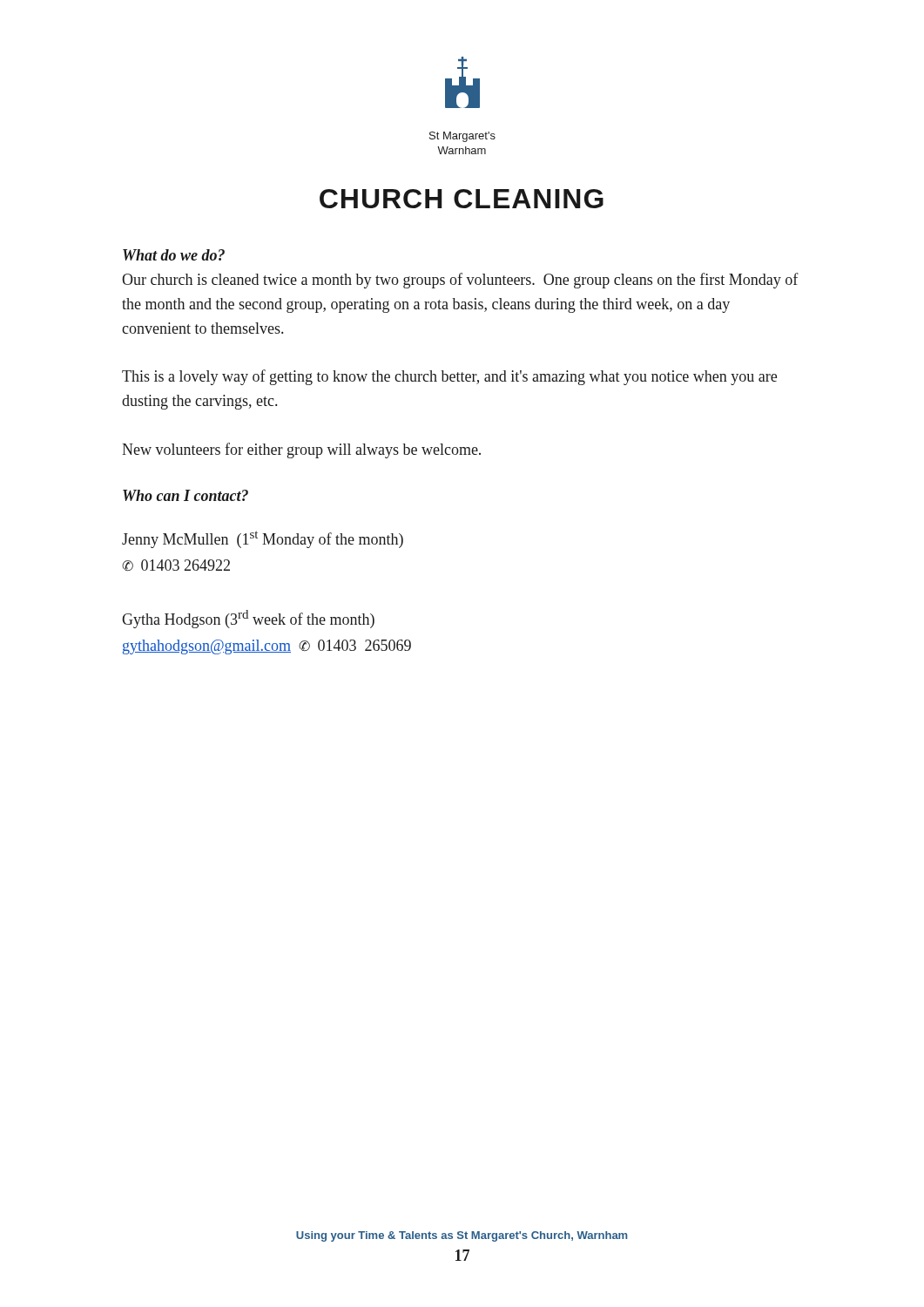924x1307 pixels.
Task: Select the element starting "Jenny McMullen (1st"
Action: pos(263,539)
